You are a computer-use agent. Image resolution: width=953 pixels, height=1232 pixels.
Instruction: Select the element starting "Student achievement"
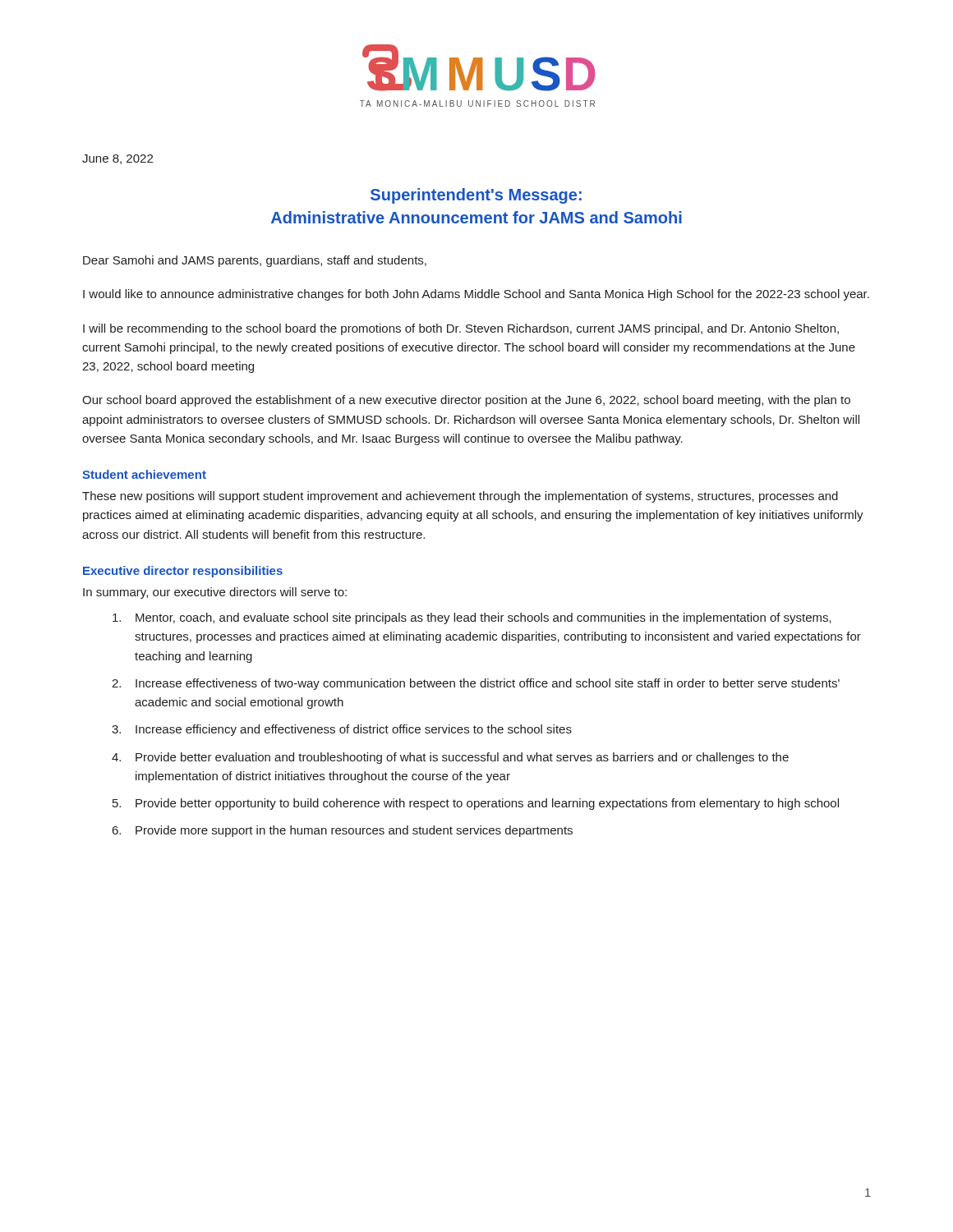click(144, 474)
